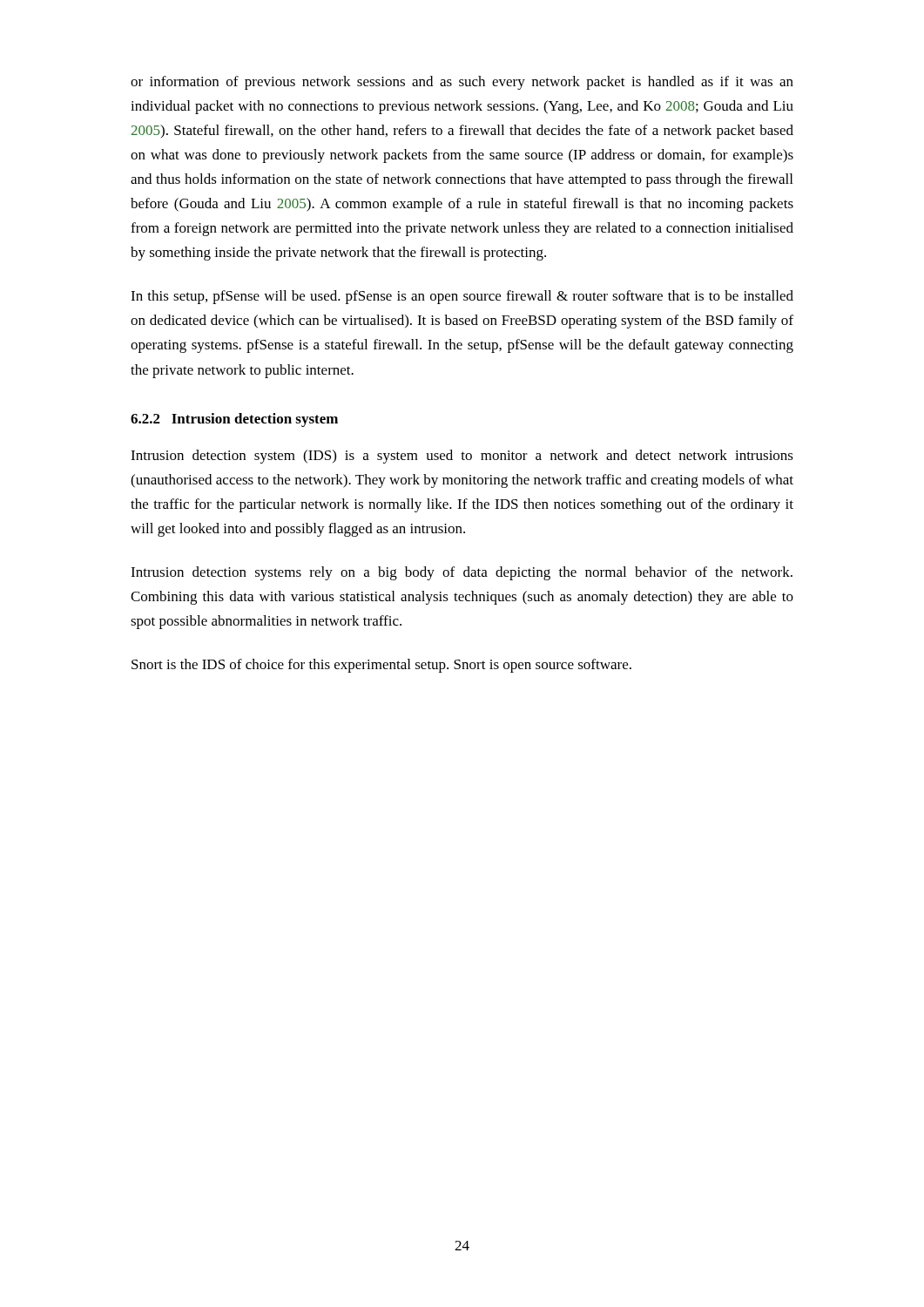Navigate to the text starting "Intrusion detection system (IDS) is a system"
This screenshot has height=1307, width=924.
(462, 492)
